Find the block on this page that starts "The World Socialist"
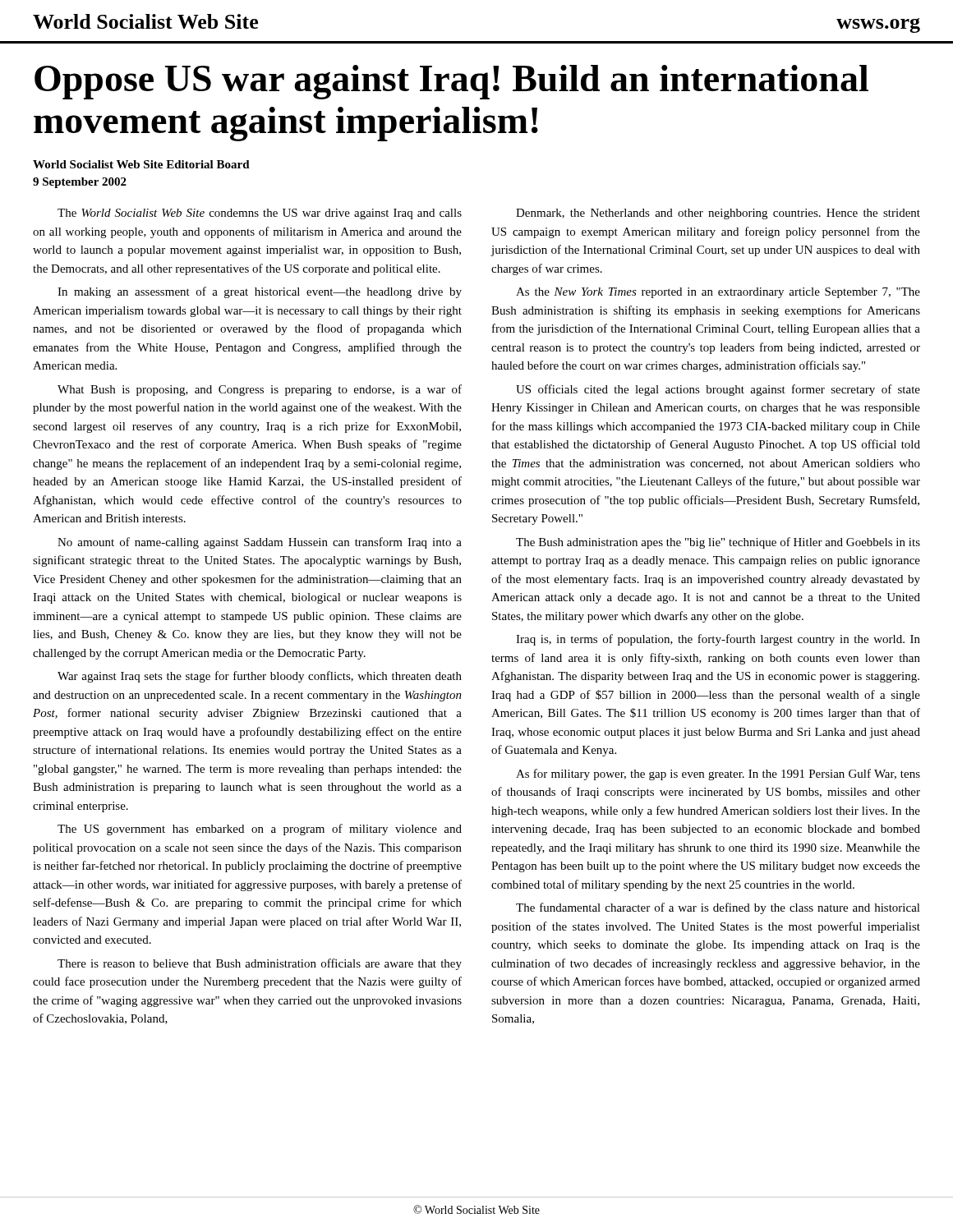The image size is (953, 1232). pyautogui.click(x=247, y=616)
